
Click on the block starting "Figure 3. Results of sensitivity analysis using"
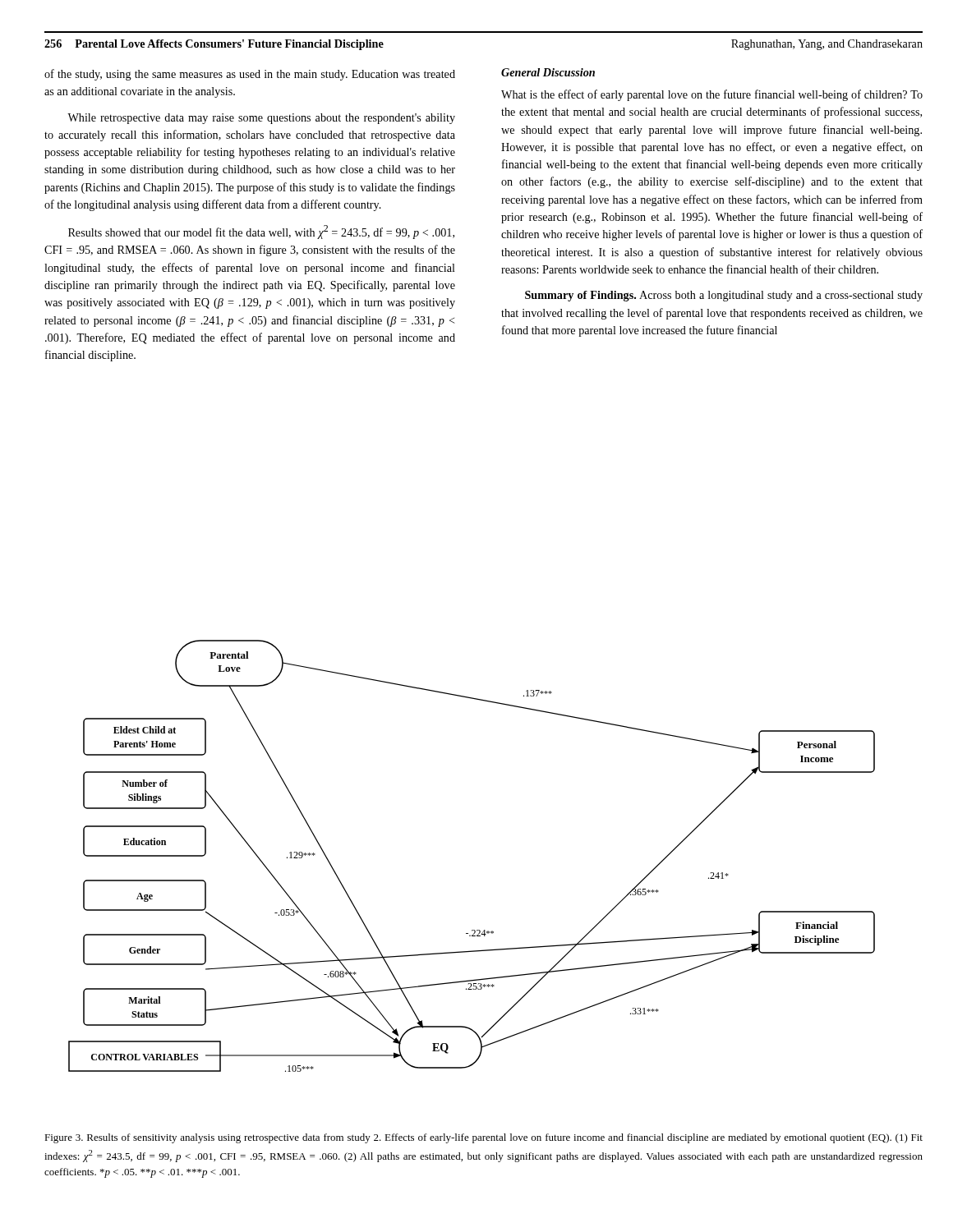(x=484, y=1155)
